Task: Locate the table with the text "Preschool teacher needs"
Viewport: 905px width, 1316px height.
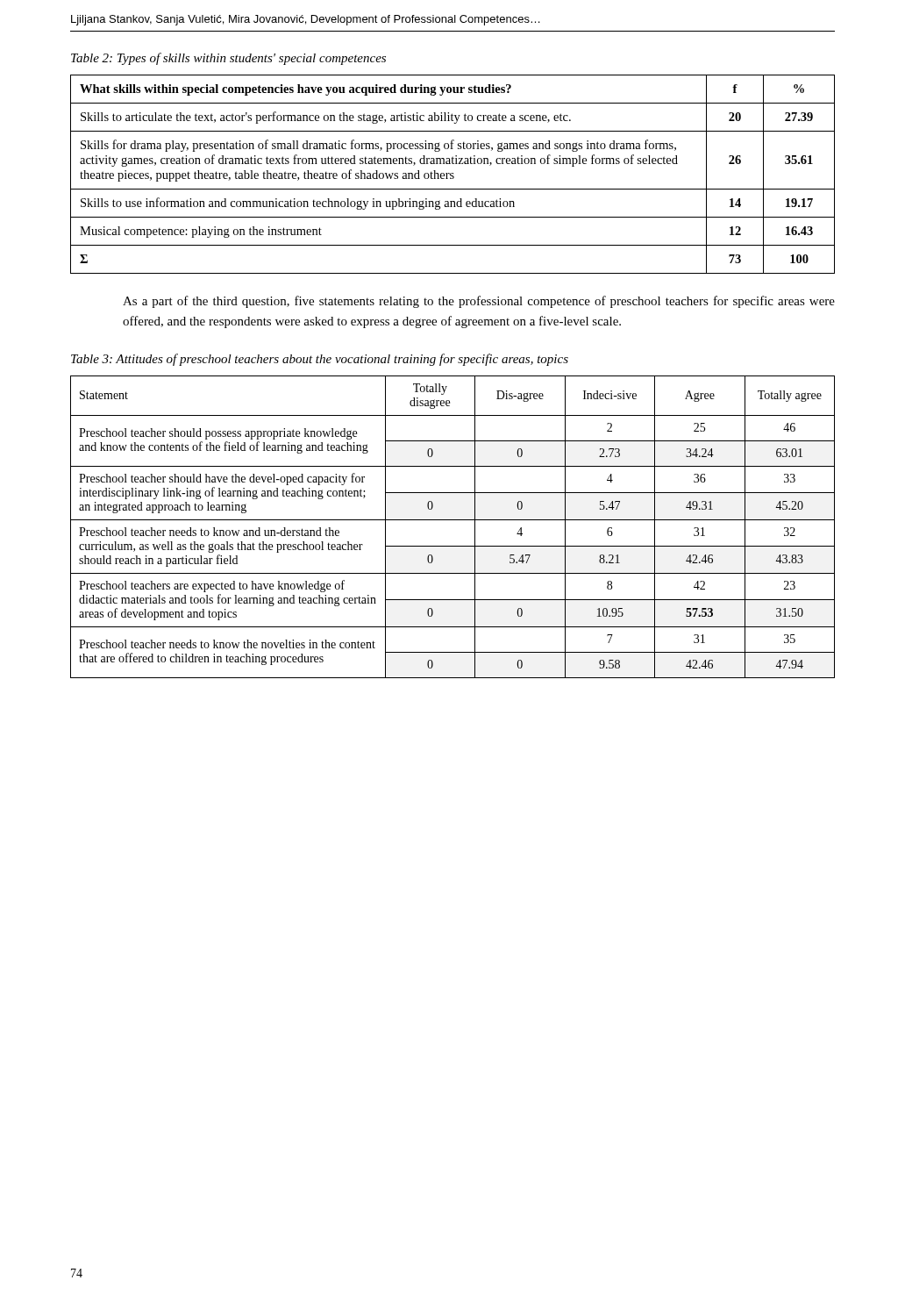Action: (452, 526)
